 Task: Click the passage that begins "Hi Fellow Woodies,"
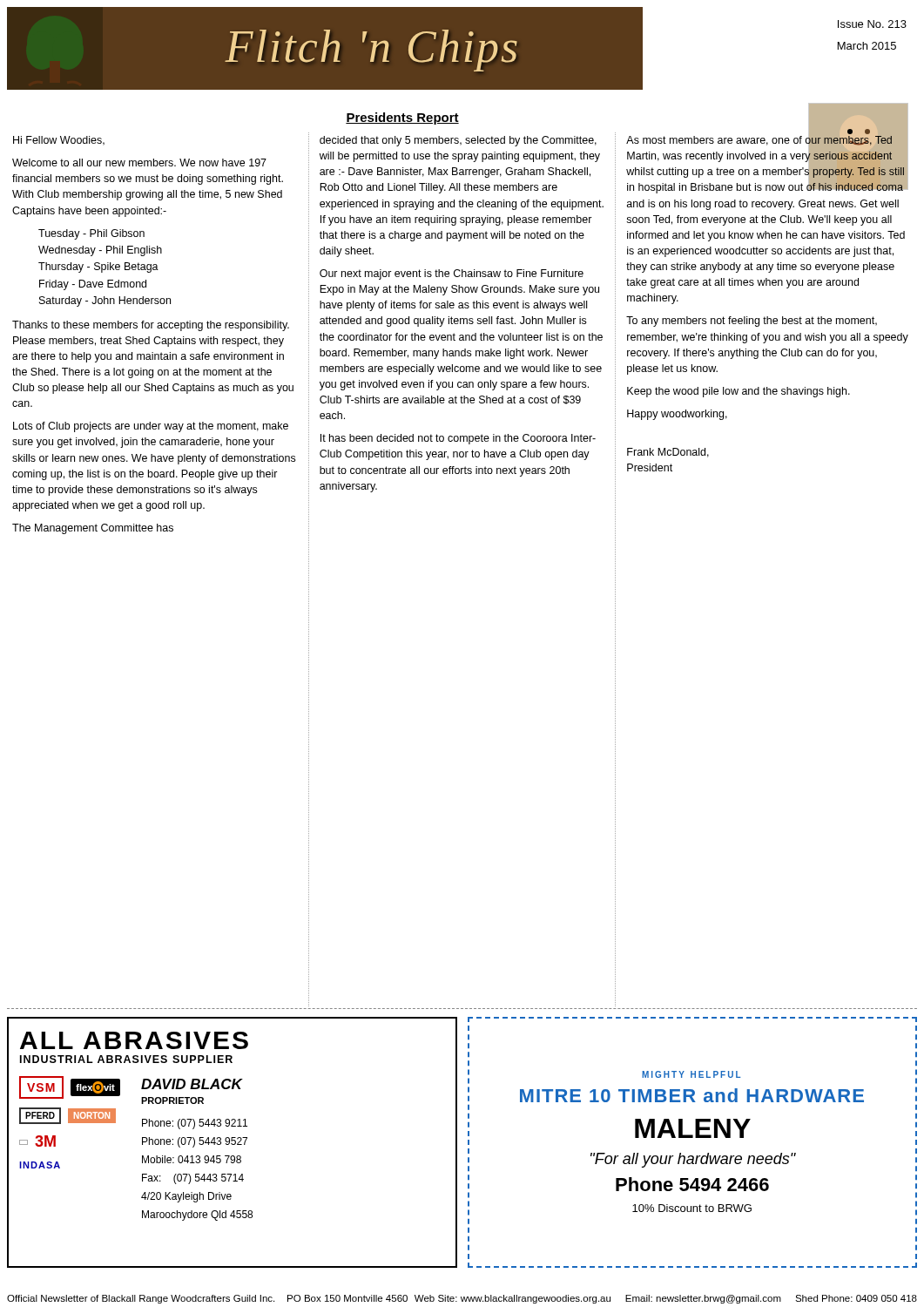[155, 334]
